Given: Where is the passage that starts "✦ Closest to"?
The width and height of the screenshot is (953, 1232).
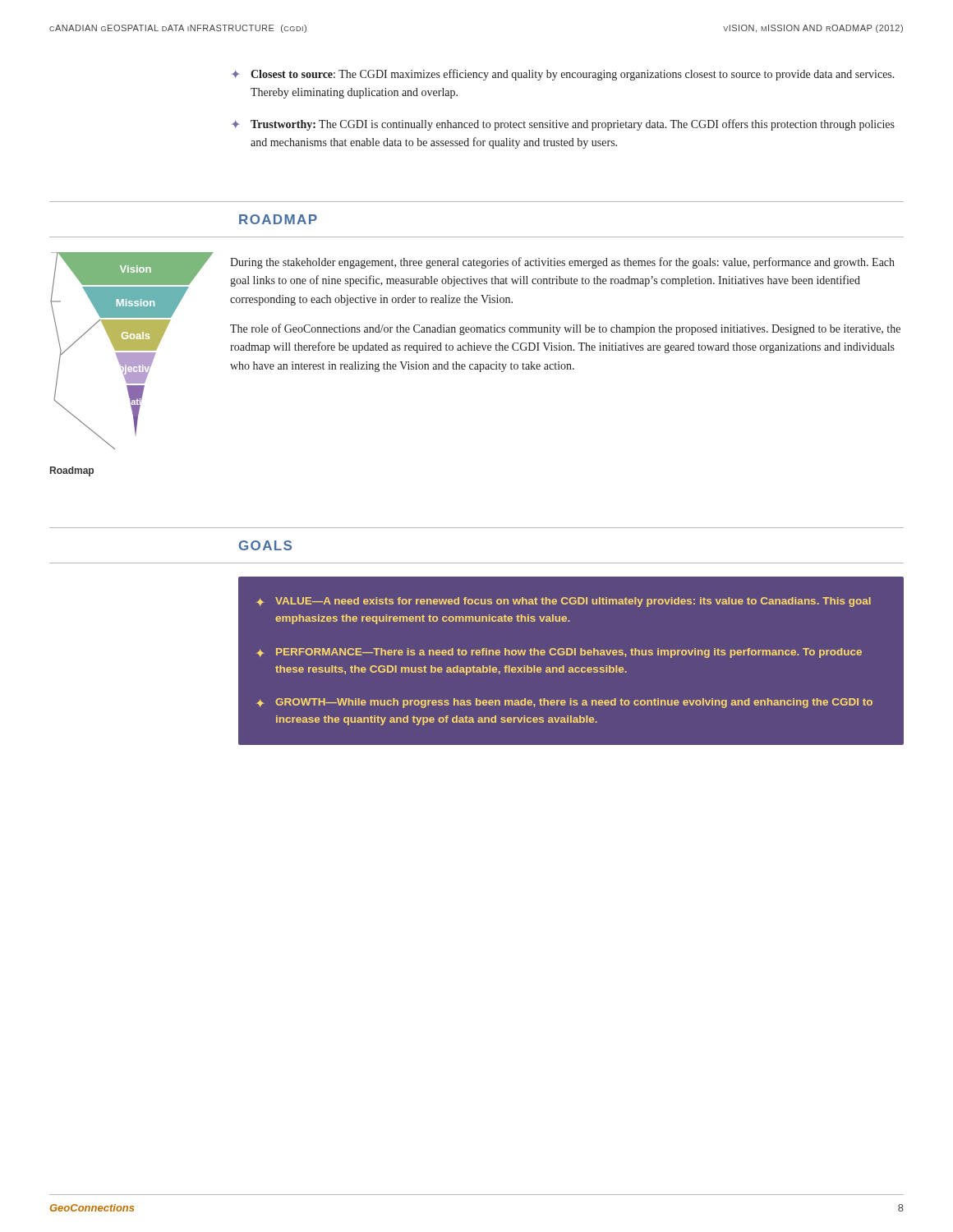Looking at the screenshot, I should pyautogui.click(x=567, y=83).
